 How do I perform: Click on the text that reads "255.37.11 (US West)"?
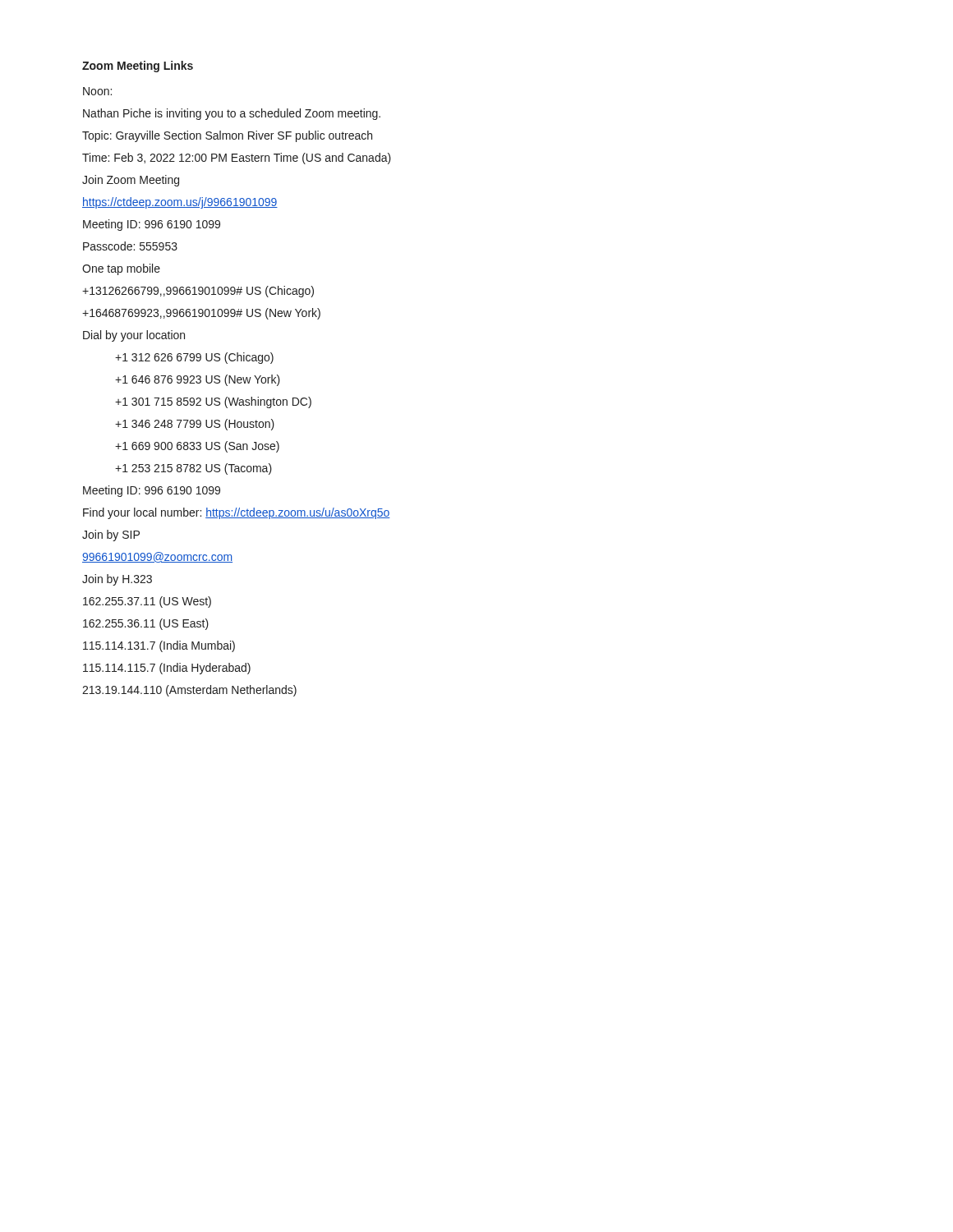pyautogui.click(x=147, y=601)
